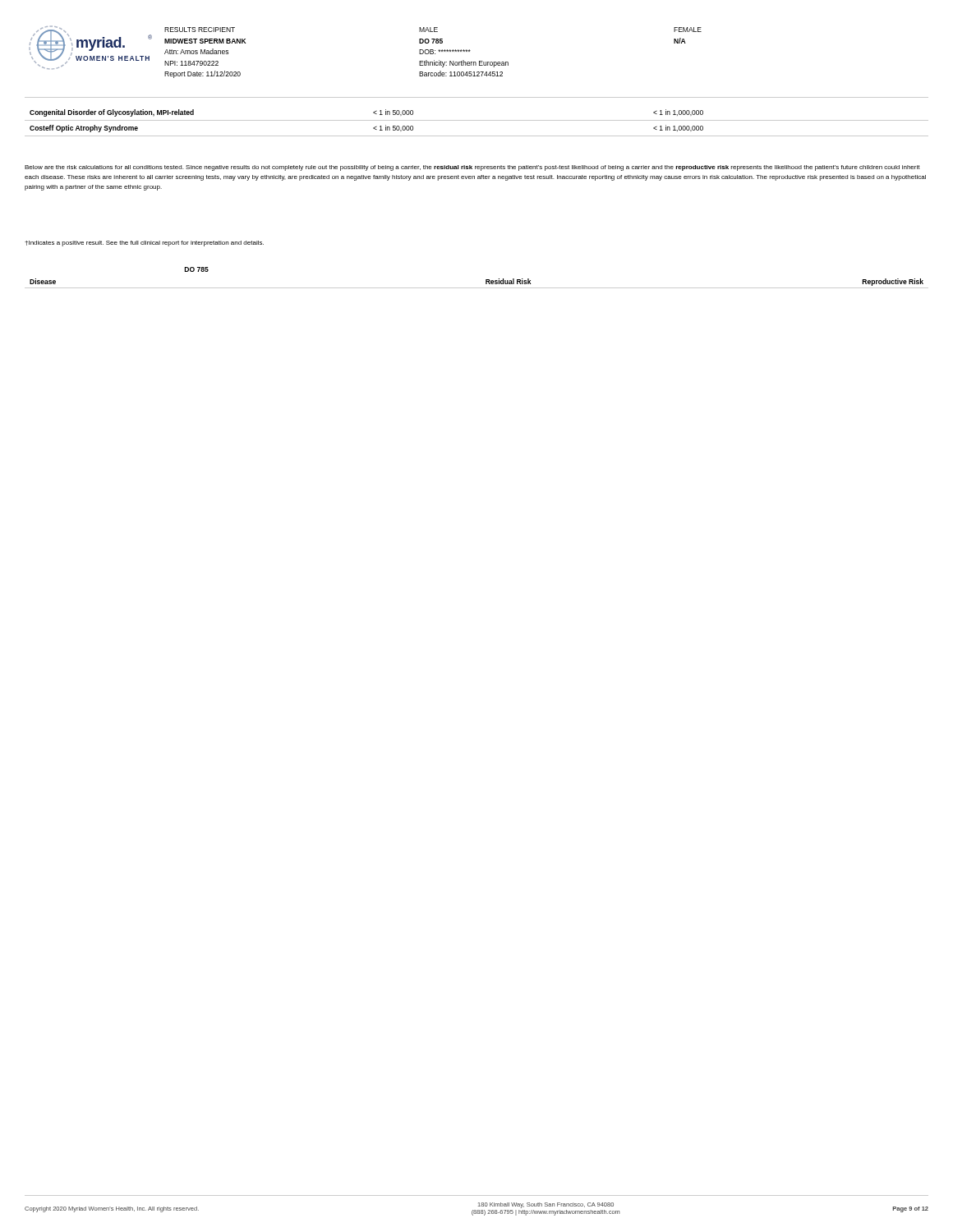Navigate to the region starting "†Indicates a positive result. See"

(144, 243)
